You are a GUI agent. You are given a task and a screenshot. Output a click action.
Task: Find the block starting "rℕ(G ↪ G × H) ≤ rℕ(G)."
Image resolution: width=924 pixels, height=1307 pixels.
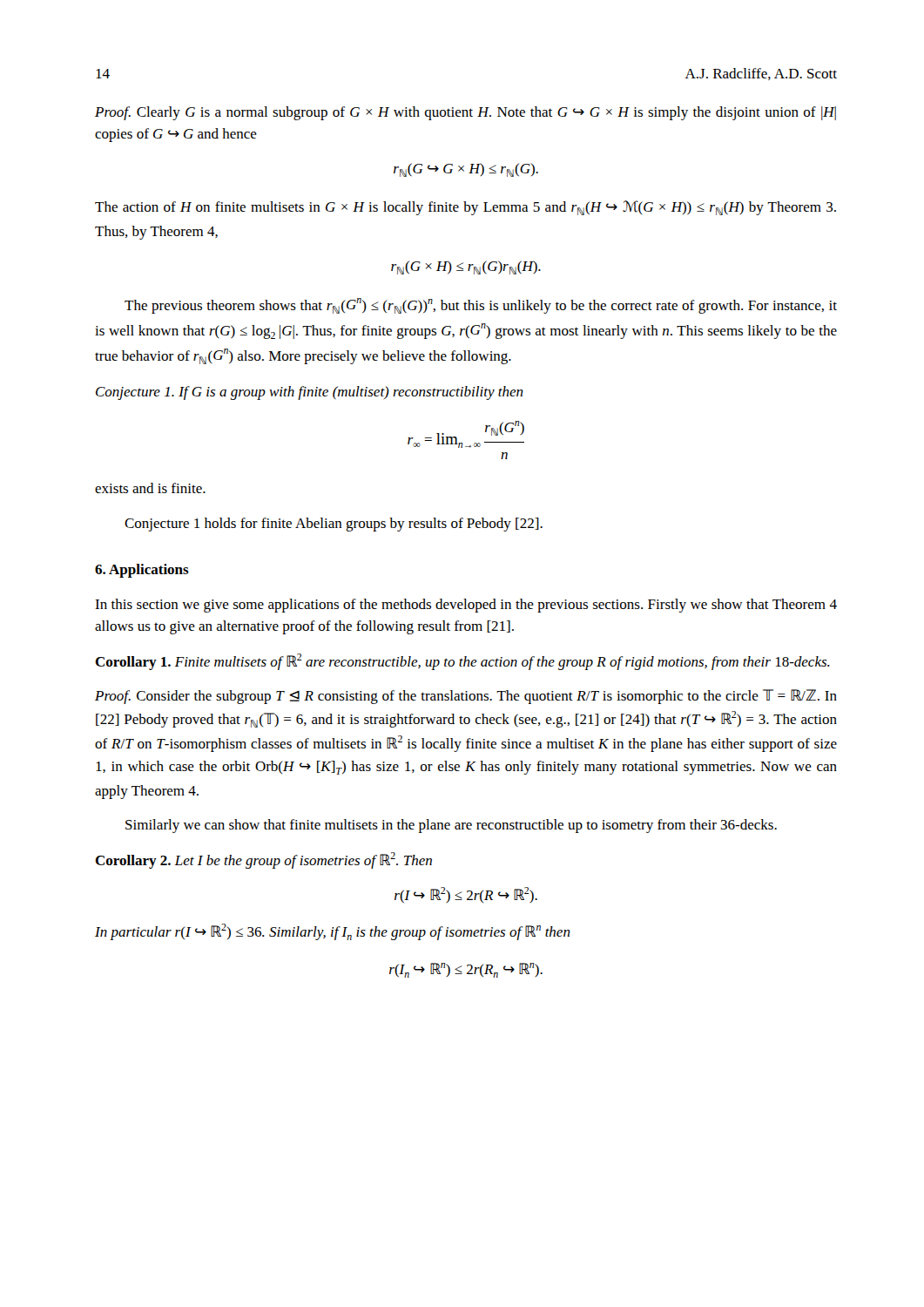tap(466, 170)
